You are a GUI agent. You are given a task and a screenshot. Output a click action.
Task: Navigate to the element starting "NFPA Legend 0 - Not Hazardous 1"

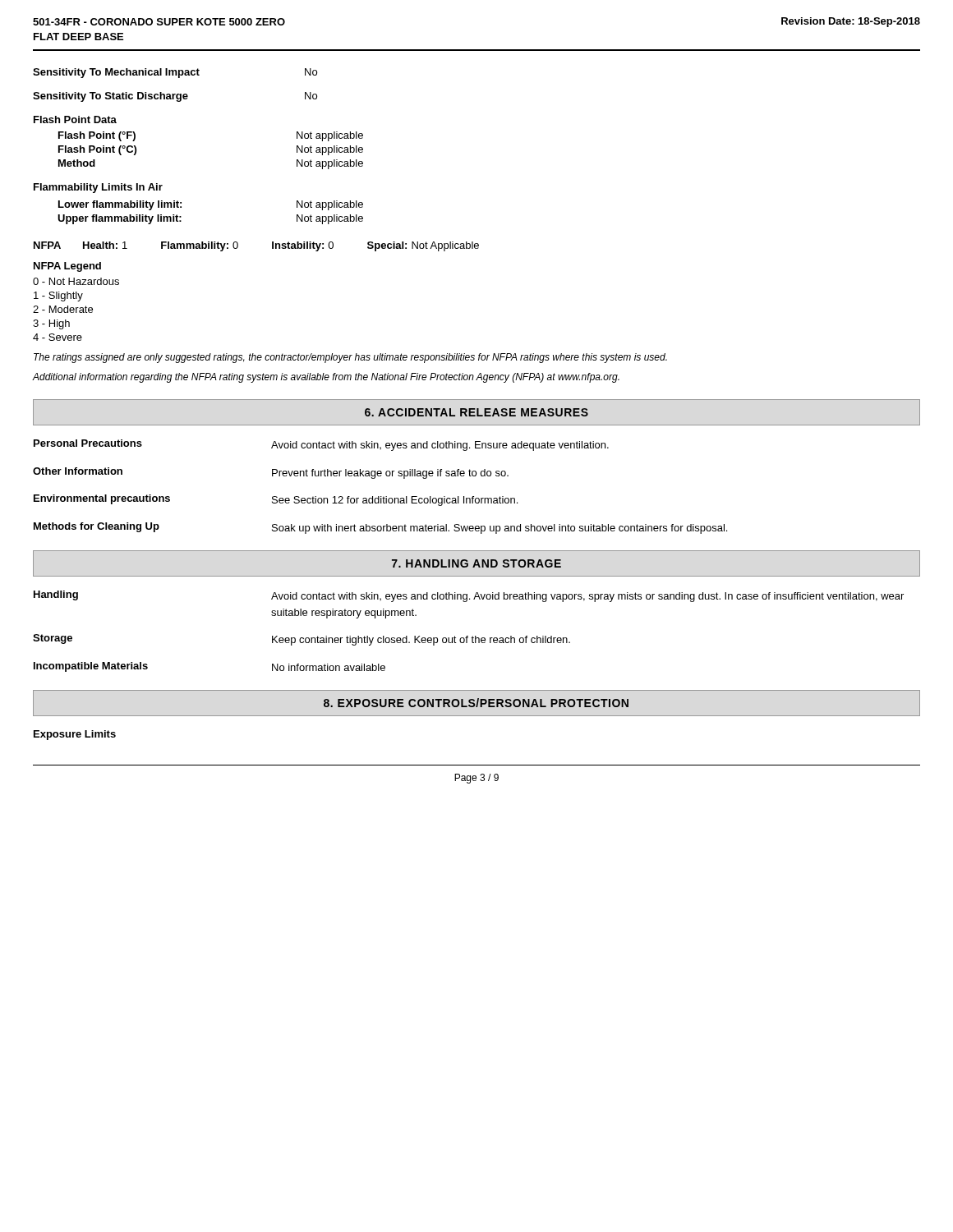[x=67, y=267]
